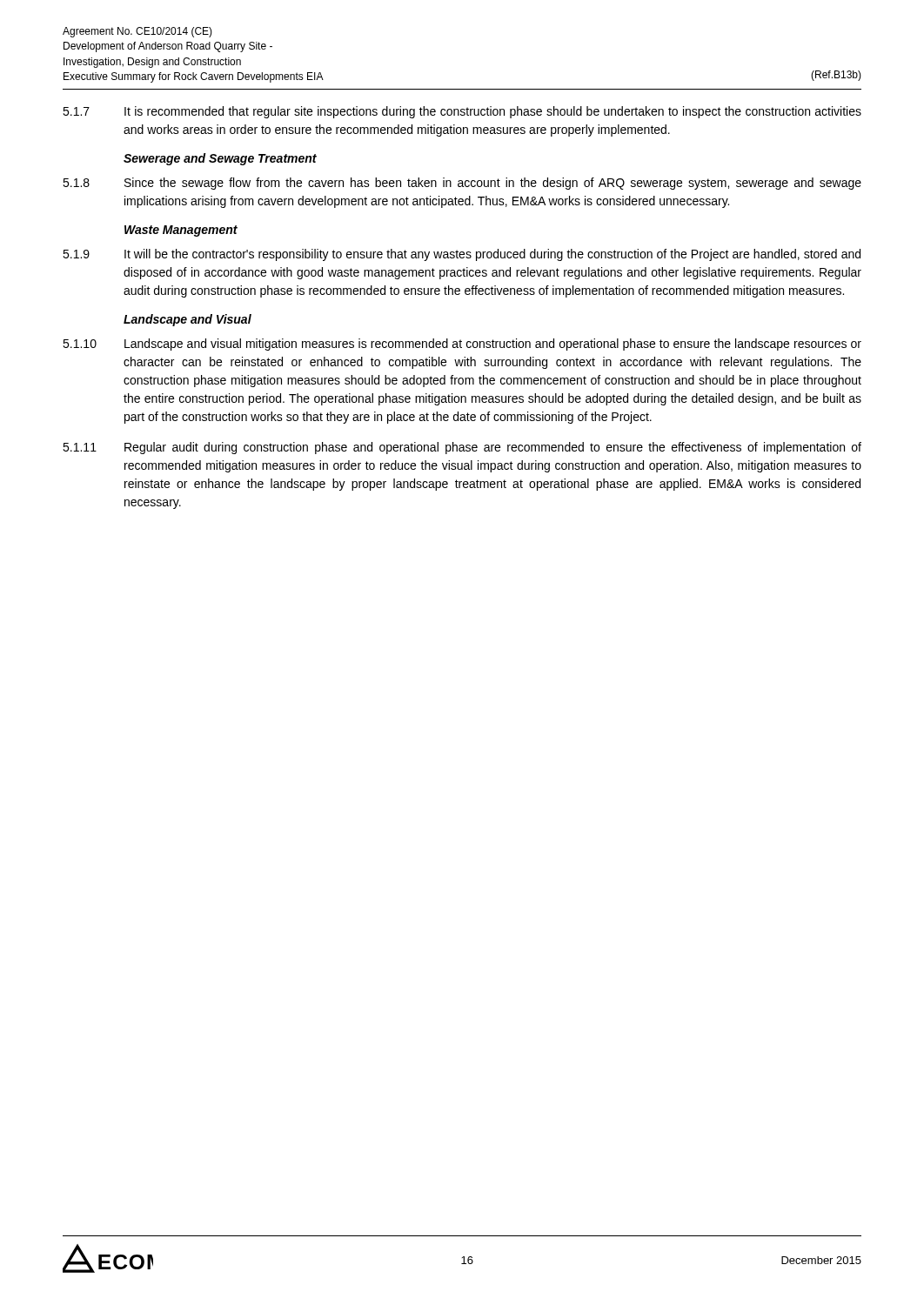The height and width of the screenshot is (1305, 924).
Task: Locate the text starting "5.1.10 Landscape and visual"
Action: pyautogui.click(x=462, y=381)
